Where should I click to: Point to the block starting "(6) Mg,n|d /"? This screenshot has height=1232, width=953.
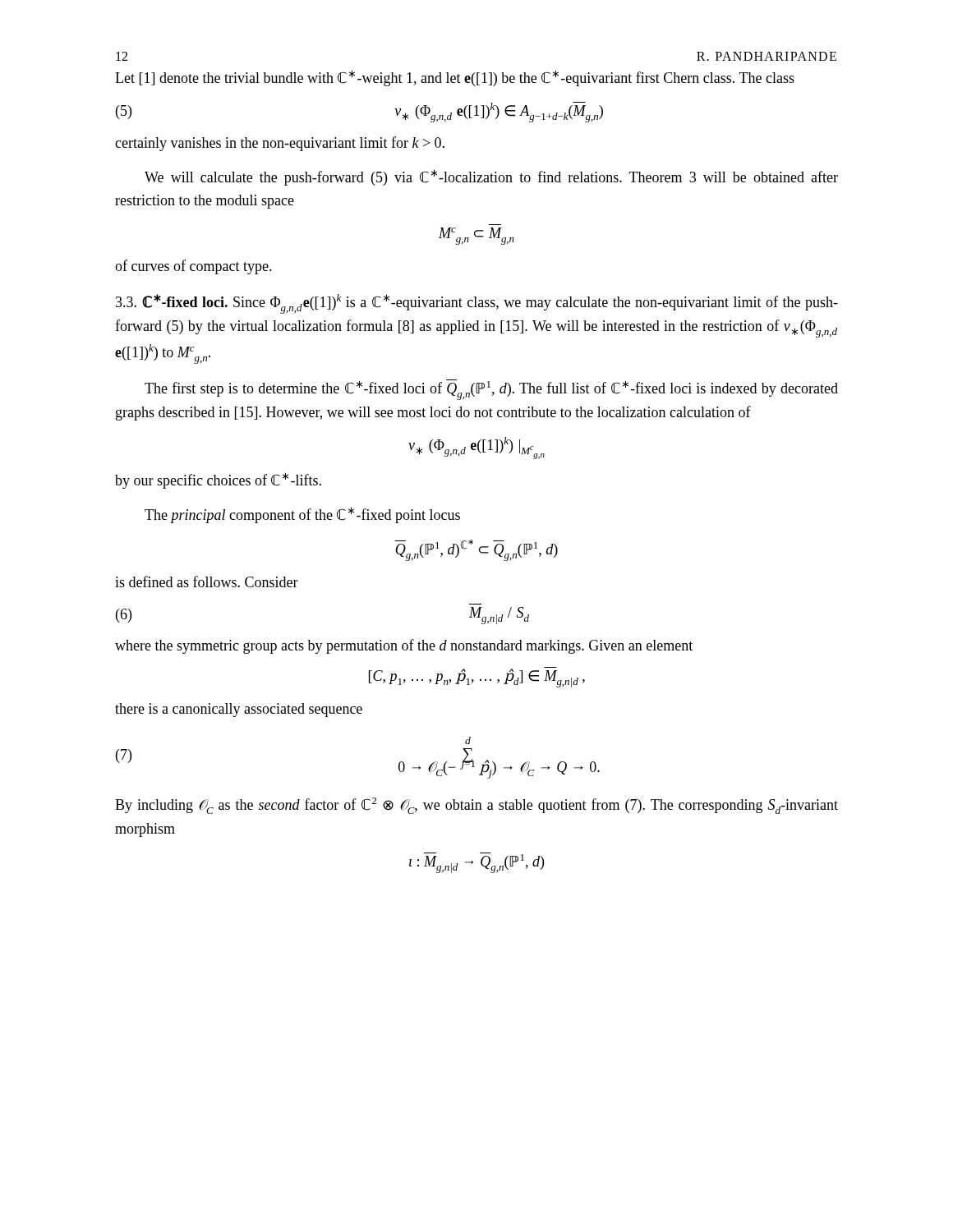click(x=476, y=615)
